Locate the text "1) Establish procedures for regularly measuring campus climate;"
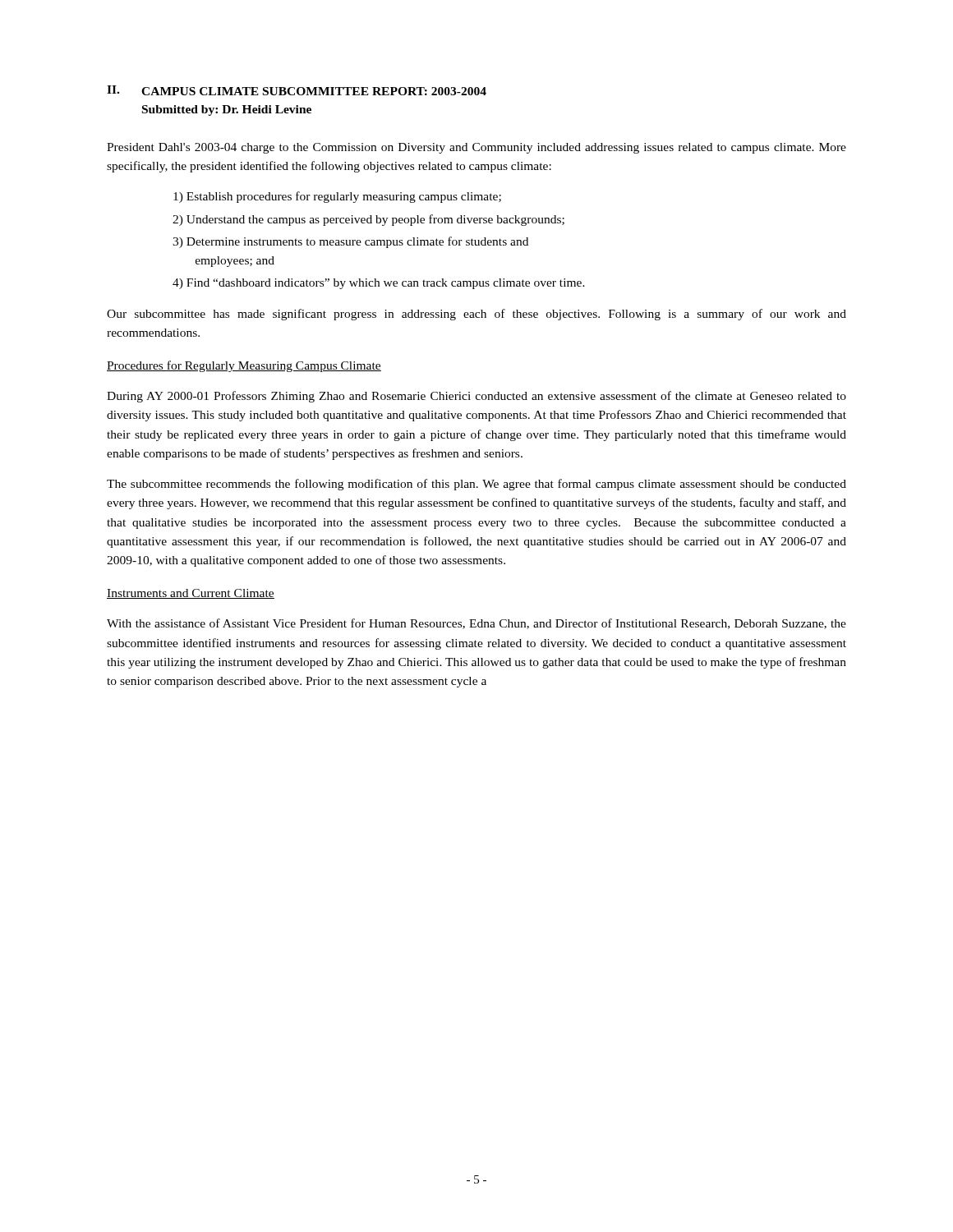This screenshot has width=953, height=1232. pos(337,196)
